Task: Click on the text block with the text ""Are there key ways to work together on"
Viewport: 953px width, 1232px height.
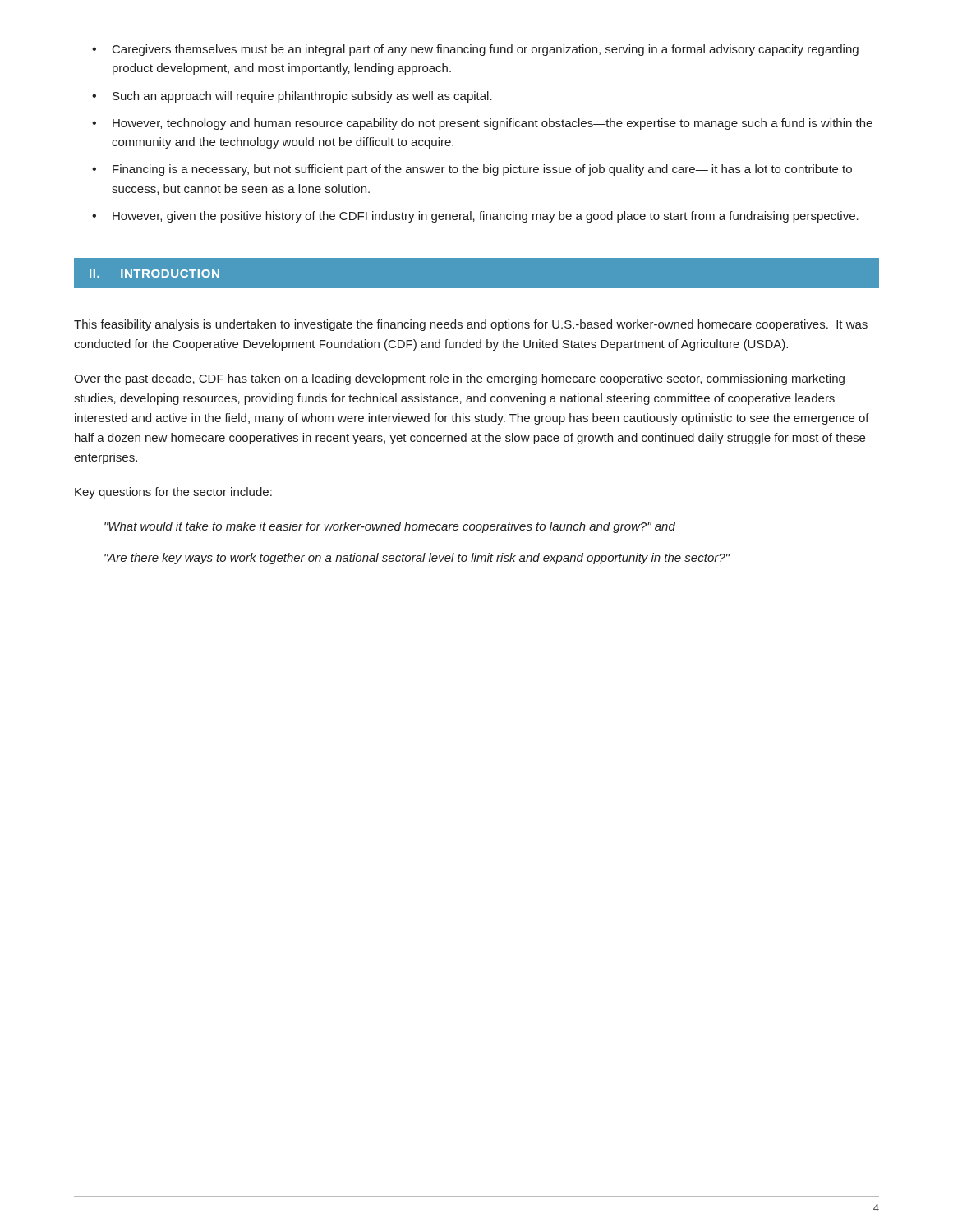Action: (416, 557)
